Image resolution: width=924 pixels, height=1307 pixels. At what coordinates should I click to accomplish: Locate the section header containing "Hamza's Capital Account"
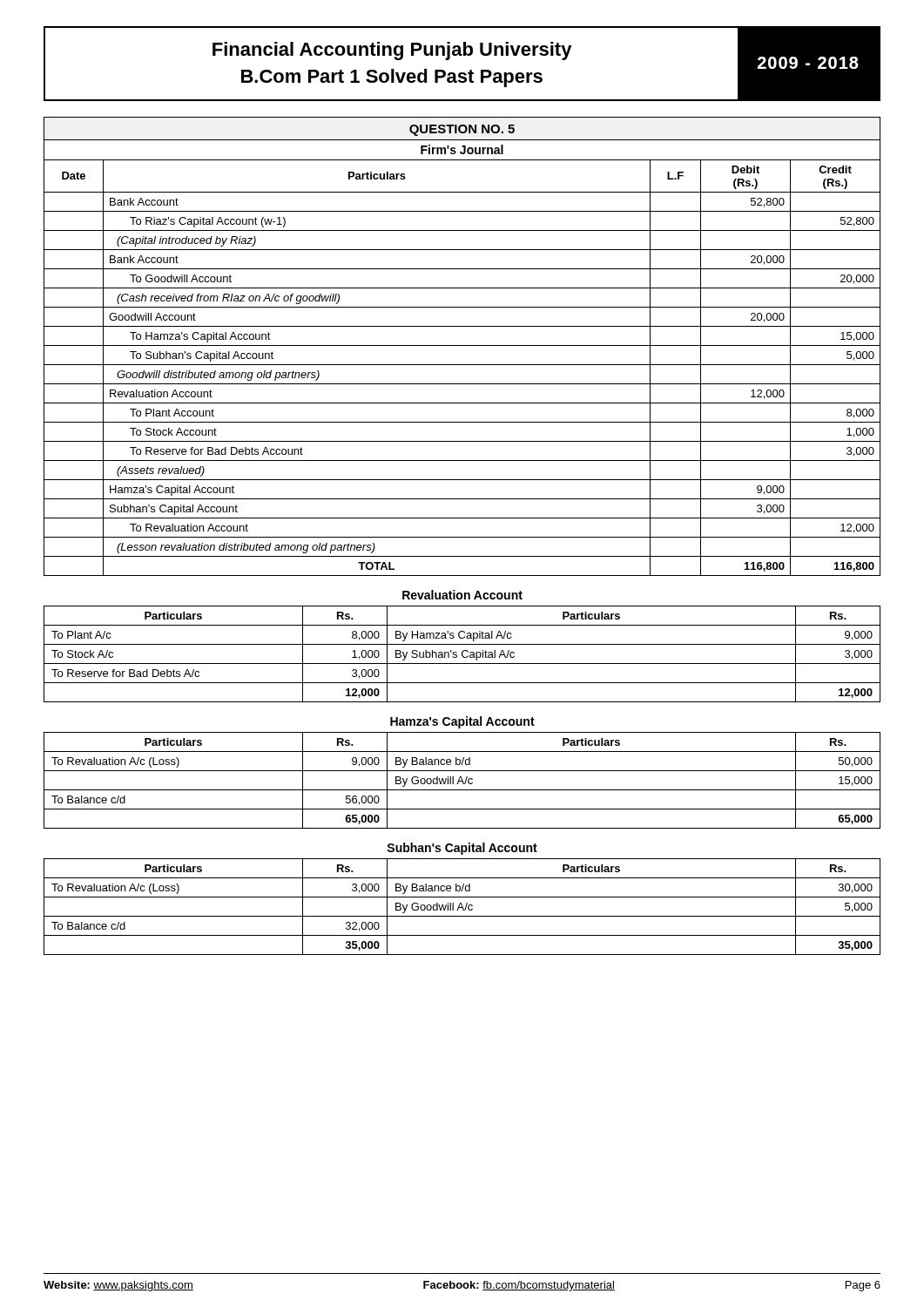462,721
